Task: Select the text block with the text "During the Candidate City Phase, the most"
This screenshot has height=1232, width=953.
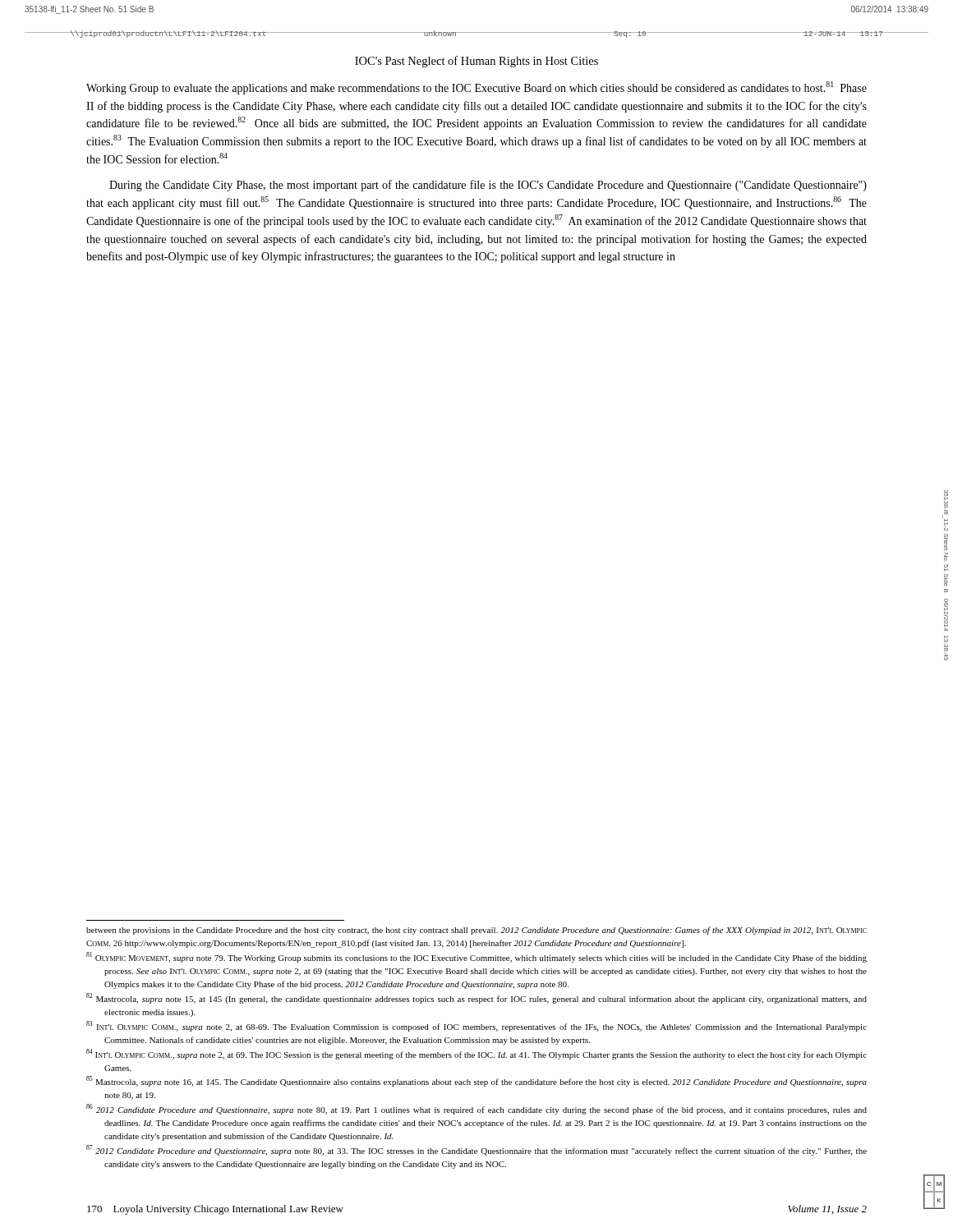Action: 476,221
